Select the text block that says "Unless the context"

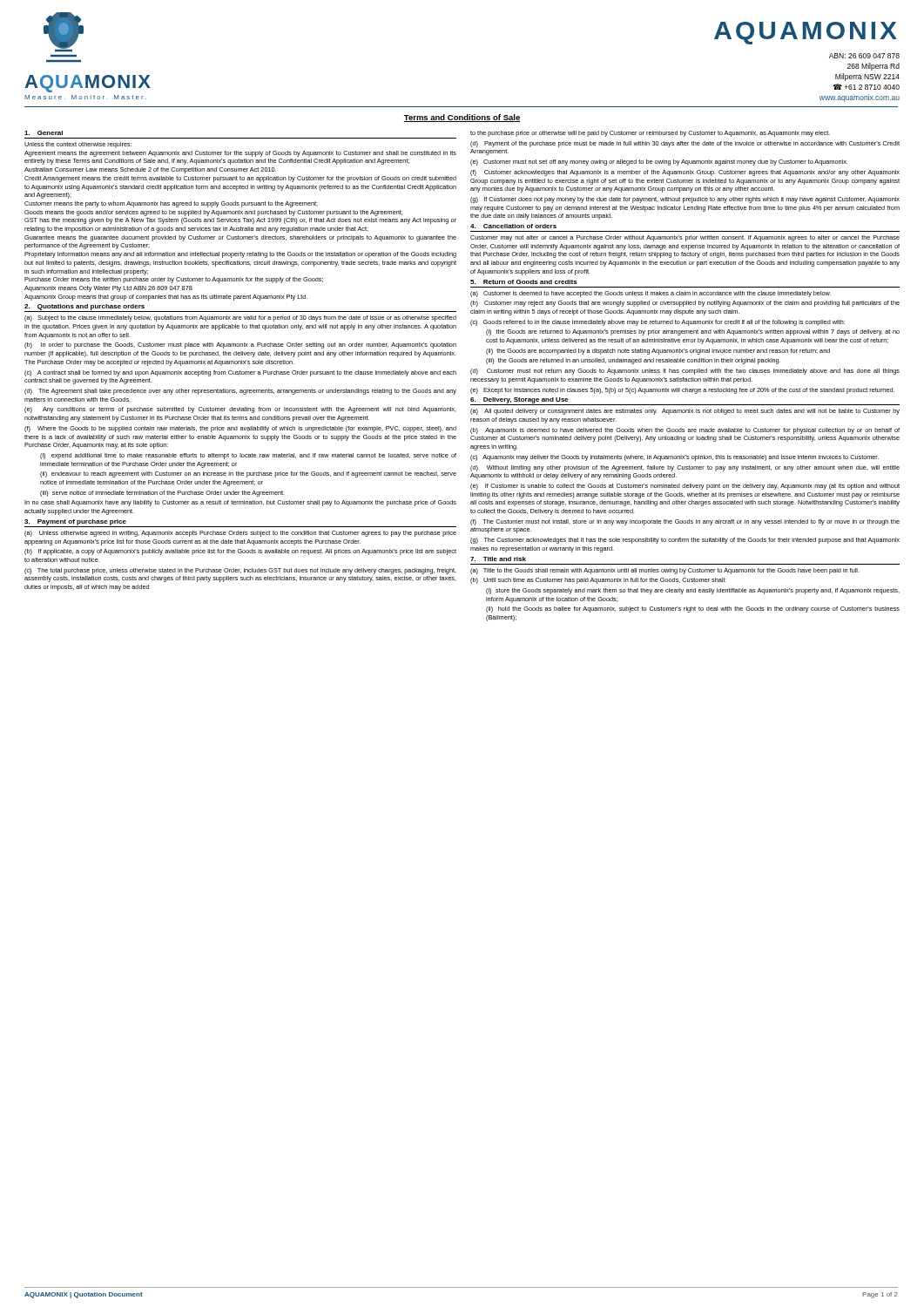click(x=240, y=220)
